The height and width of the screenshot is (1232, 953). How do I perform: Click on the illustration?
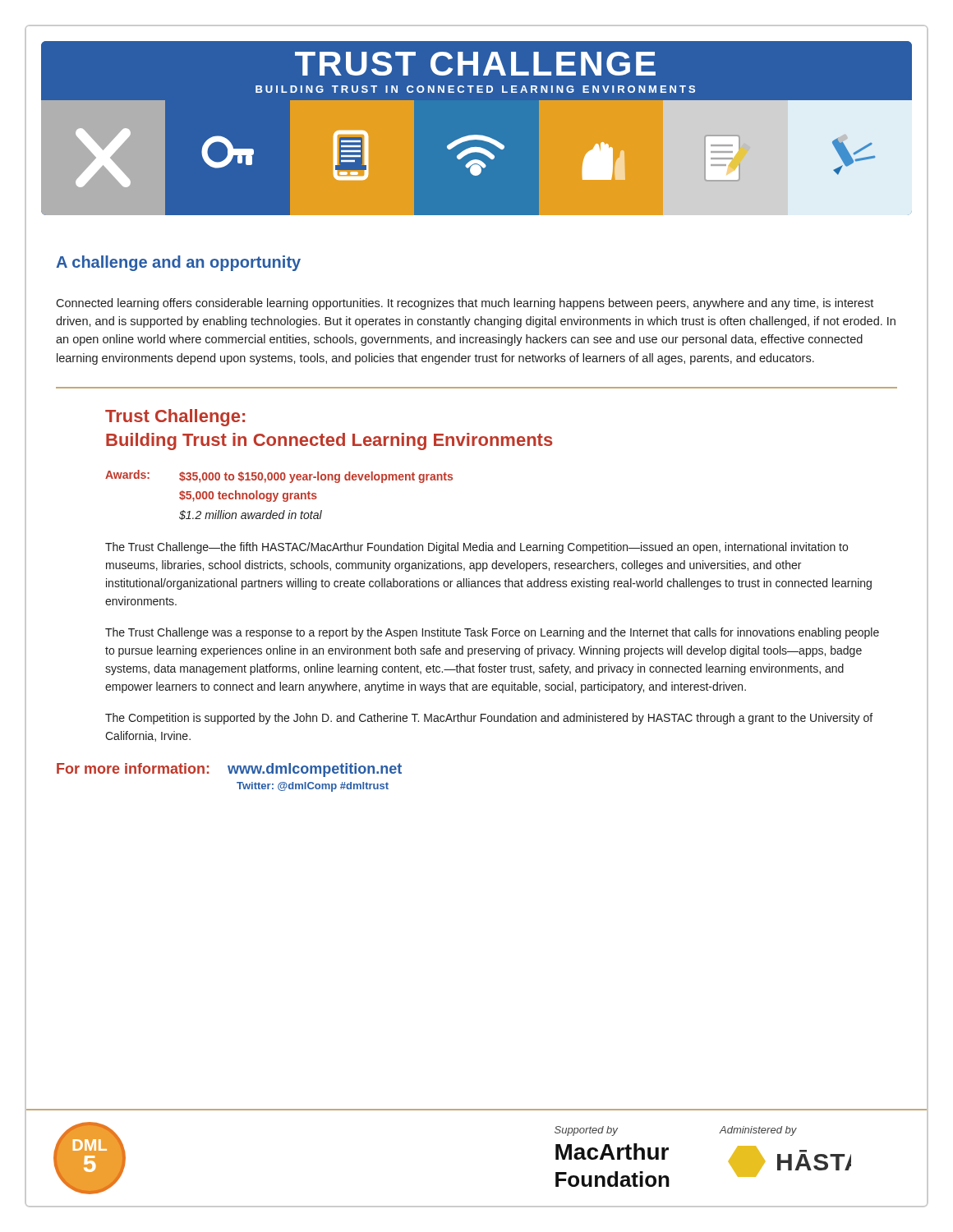[x=476, y=128]
